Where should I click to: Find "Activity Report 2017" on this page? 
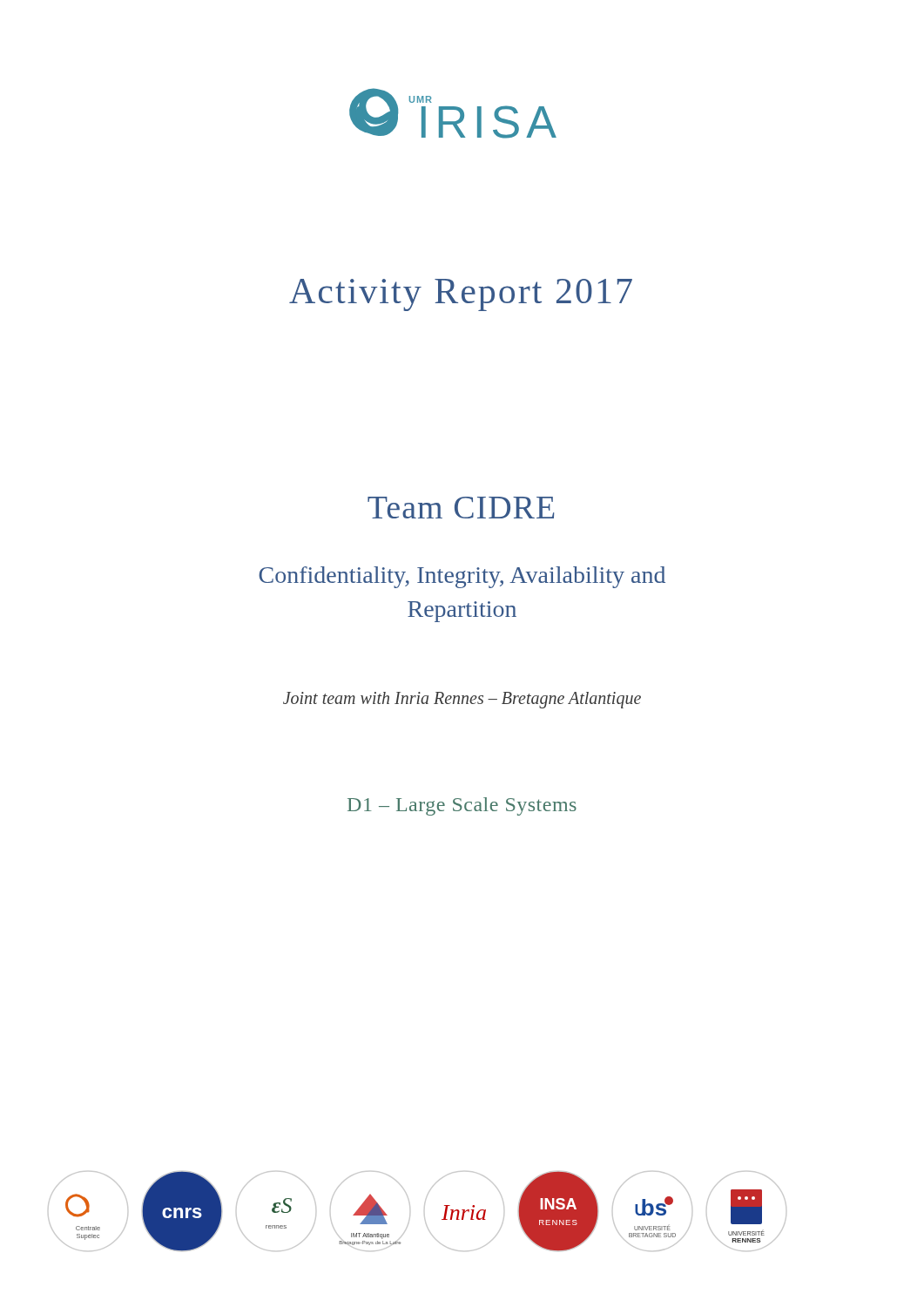[x=462, y=291]
